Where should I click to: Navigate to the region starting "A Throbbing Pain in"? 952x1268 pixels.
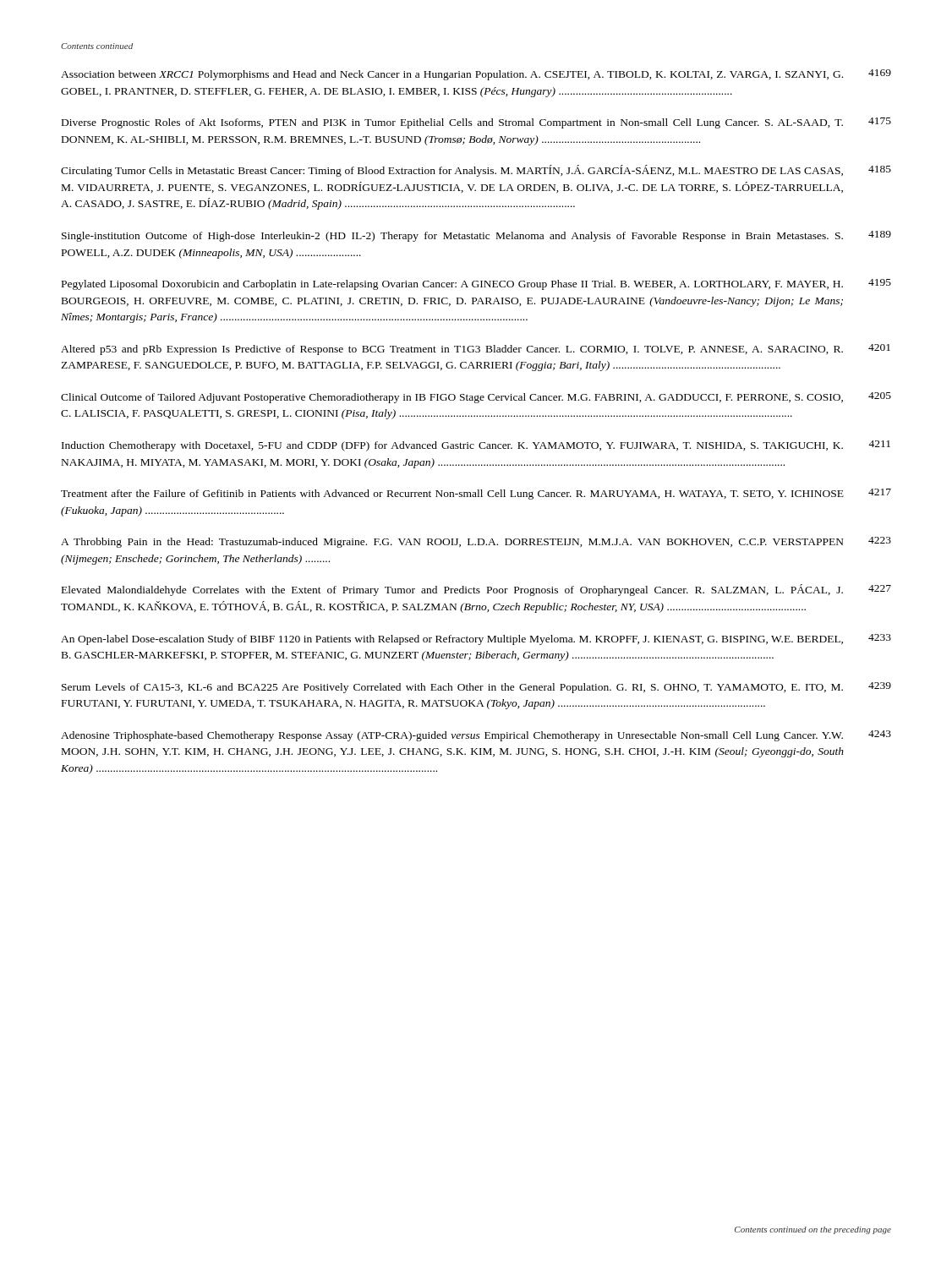[x=476, y=550]
